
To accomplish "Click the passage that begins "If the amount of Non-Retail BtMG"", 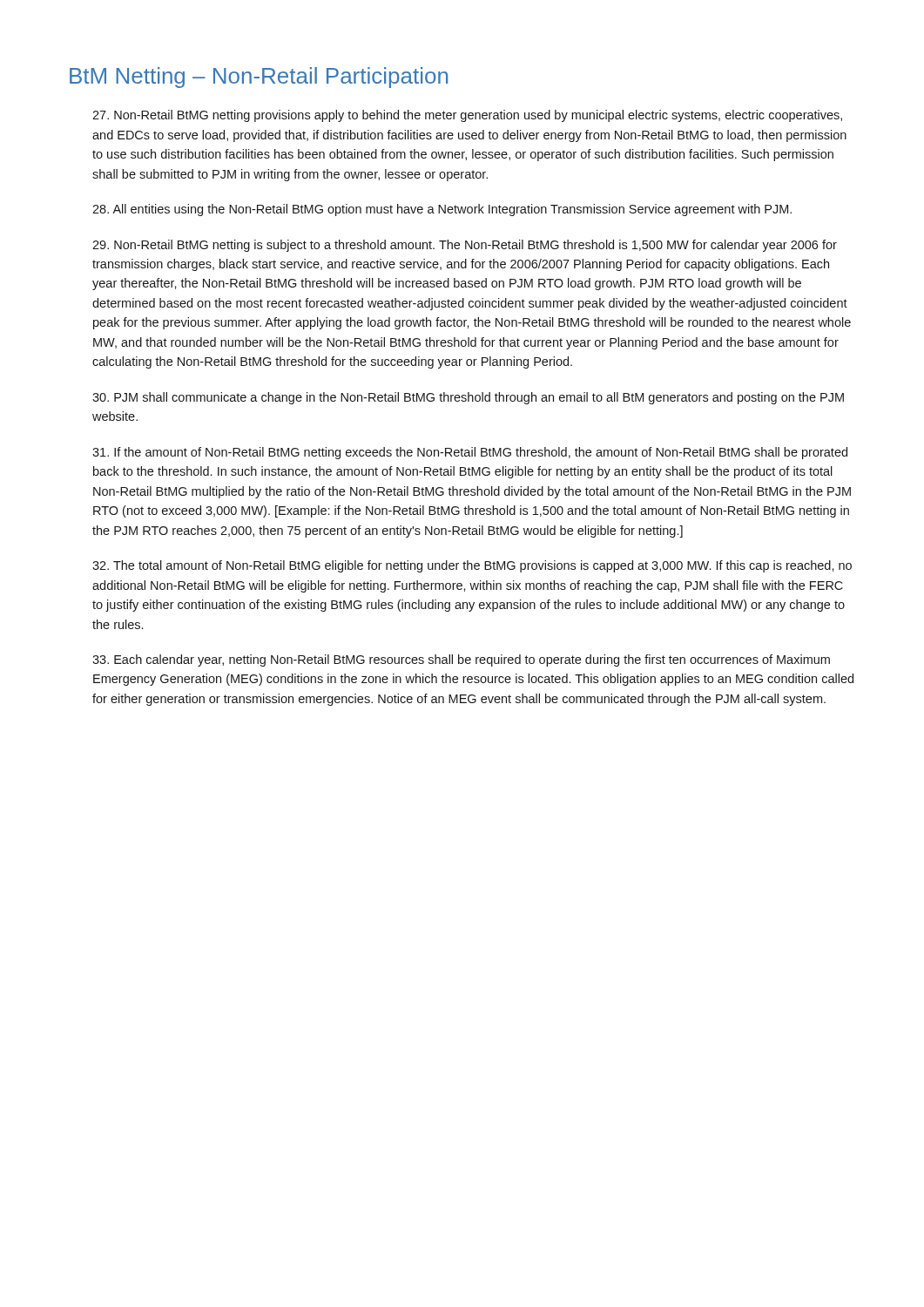I will [x=472, y=491].
